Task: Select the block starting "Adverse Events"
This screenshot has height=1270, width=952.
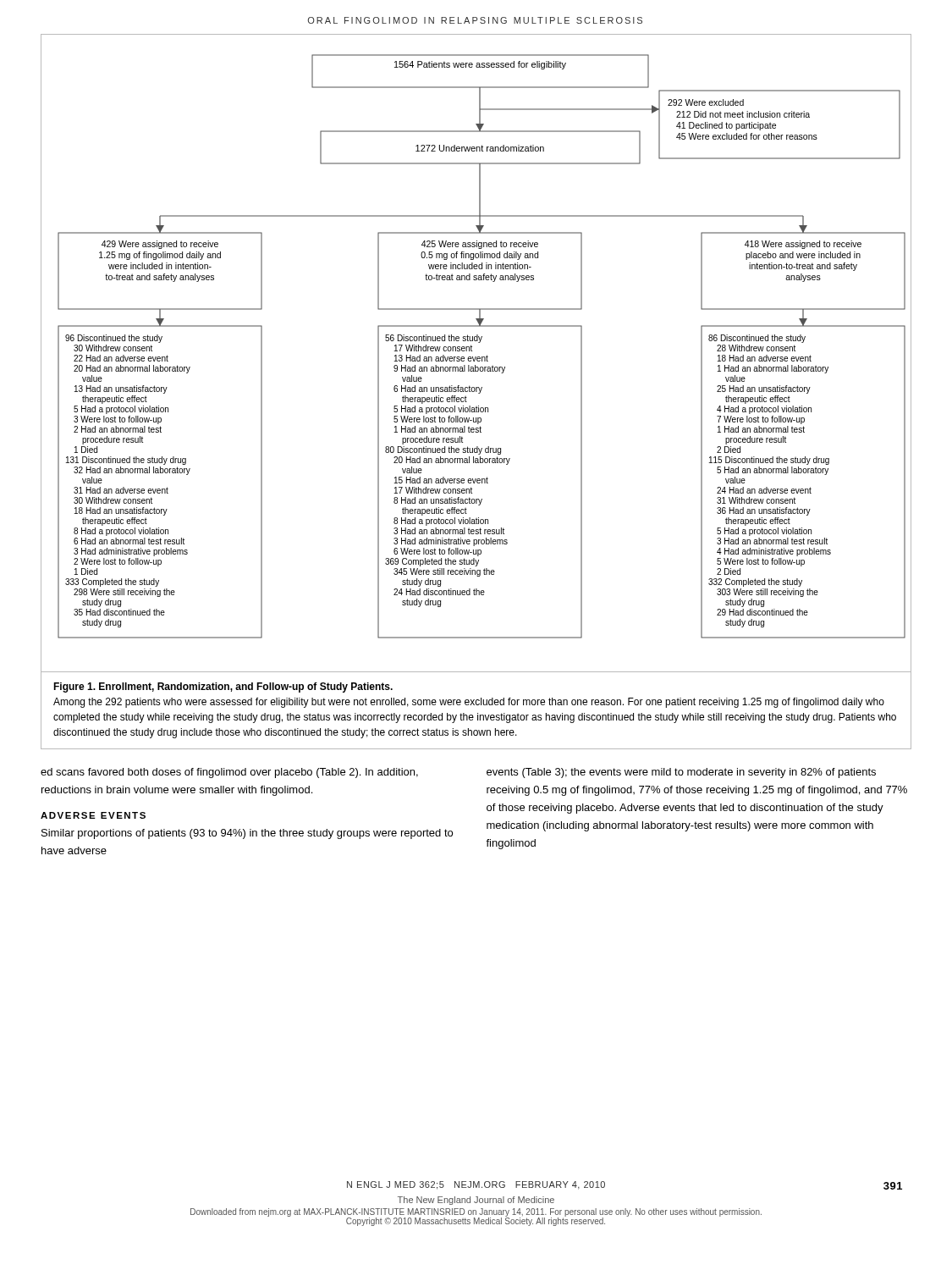Action: [94, 815]
